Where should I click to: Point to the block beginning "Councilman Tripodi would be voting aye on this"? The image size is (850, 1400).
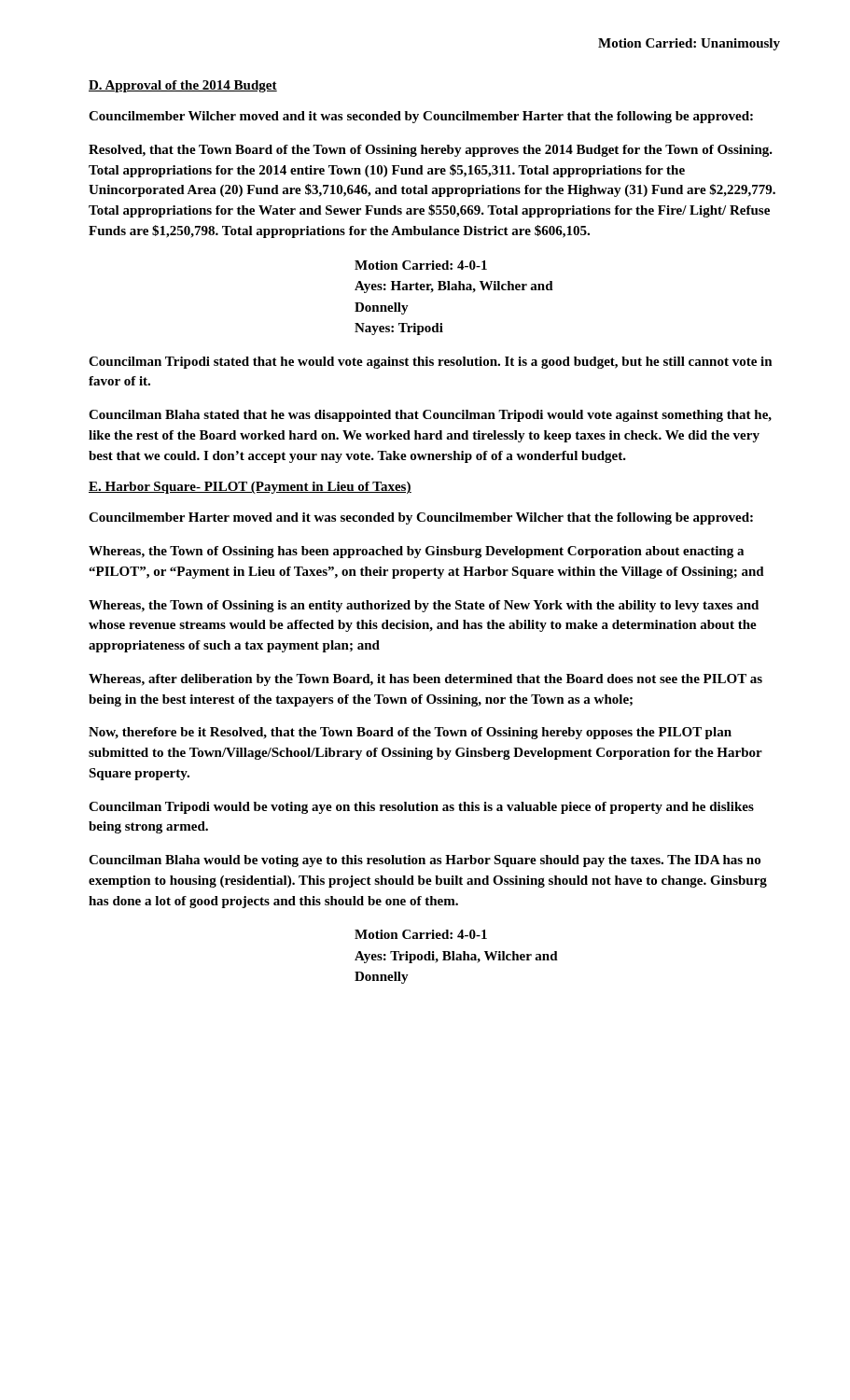tap(421, 816)
